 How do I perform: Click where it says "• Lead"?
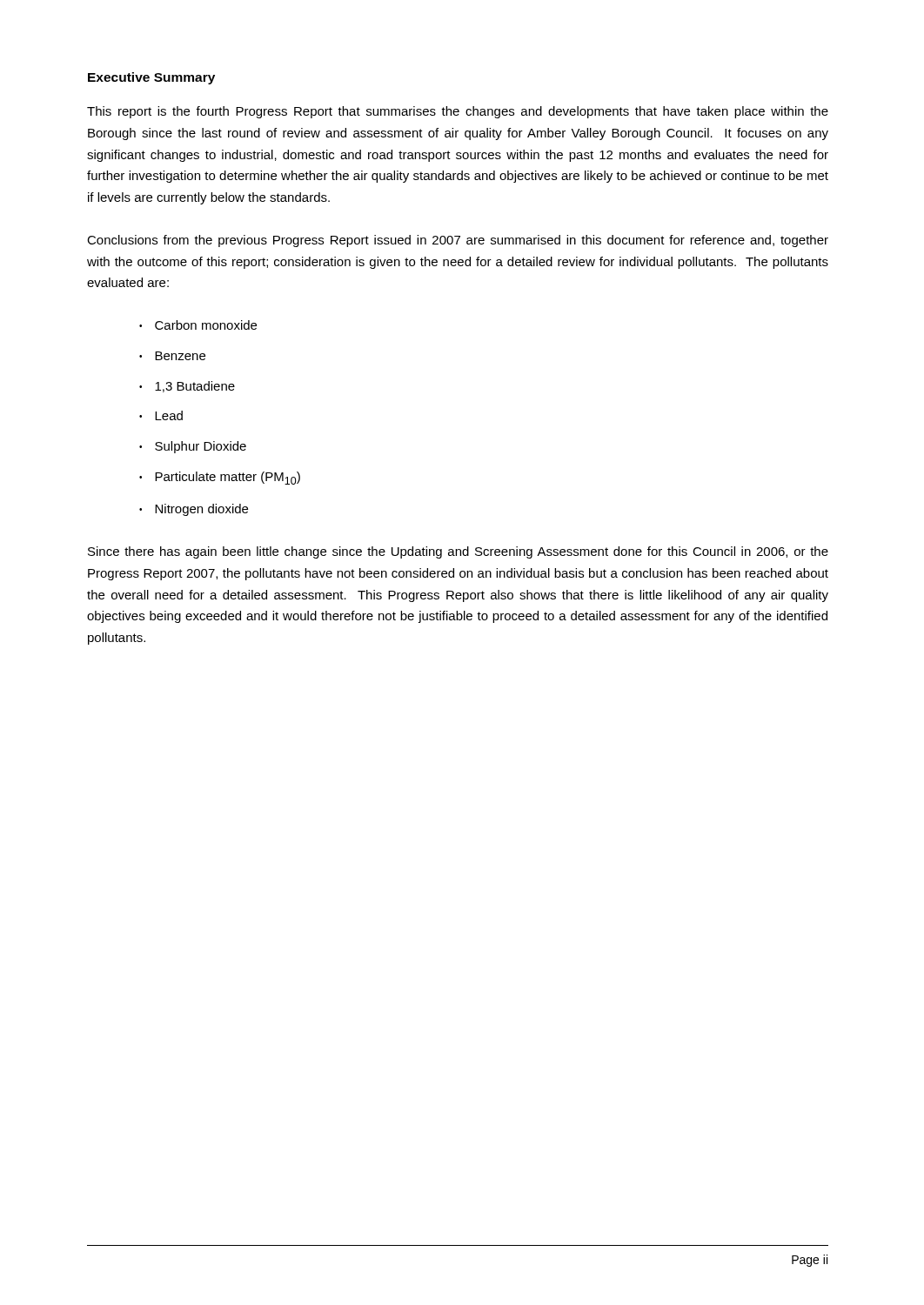pyautogui.click(x=161, y=416)
